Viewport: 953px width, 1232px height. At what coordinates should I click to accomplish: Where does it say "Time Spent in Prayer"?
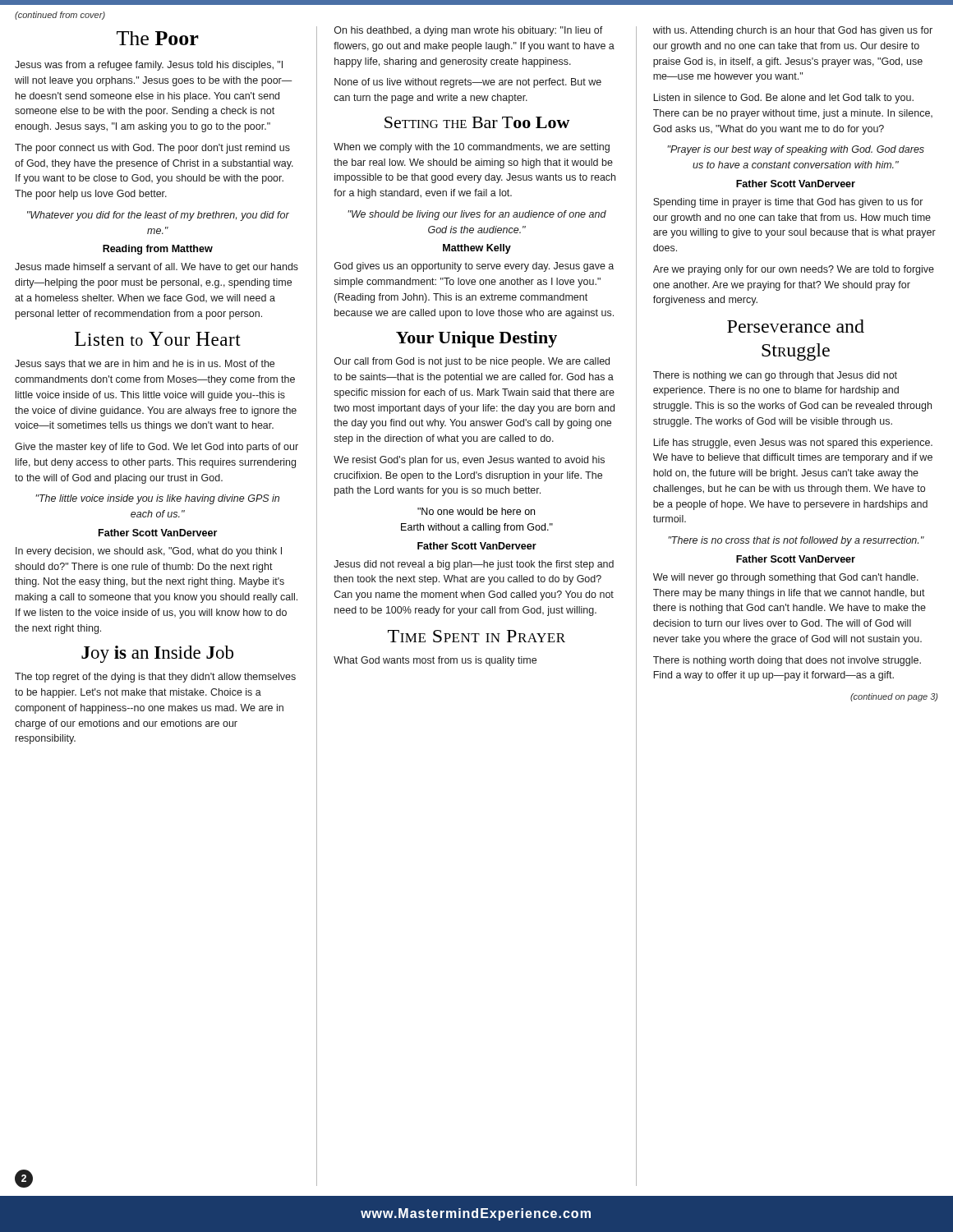click(476, 636)
